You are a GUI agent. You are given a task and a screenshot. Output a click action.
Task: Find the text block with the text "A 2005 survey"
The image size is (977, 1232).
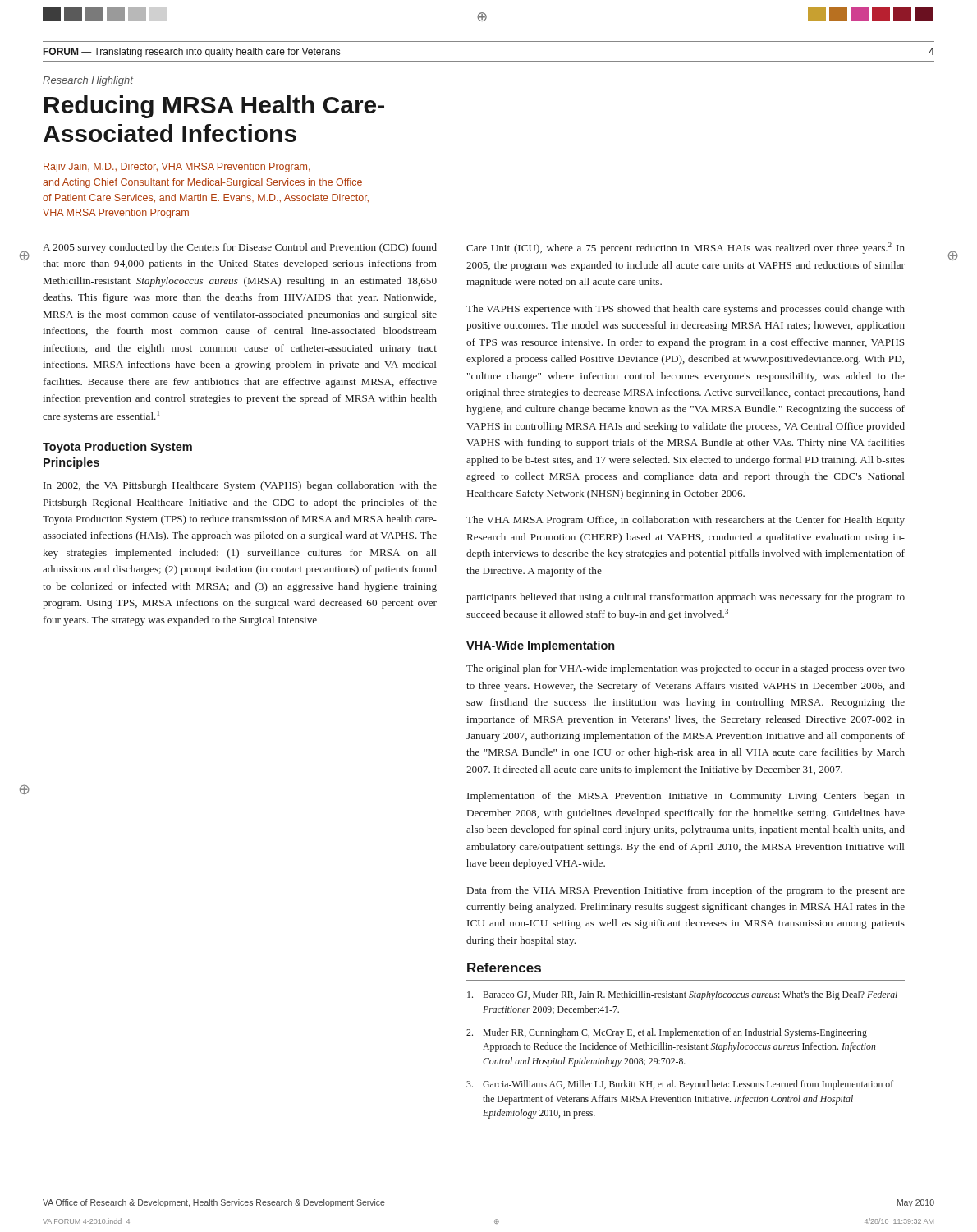[x=240, y=331]
